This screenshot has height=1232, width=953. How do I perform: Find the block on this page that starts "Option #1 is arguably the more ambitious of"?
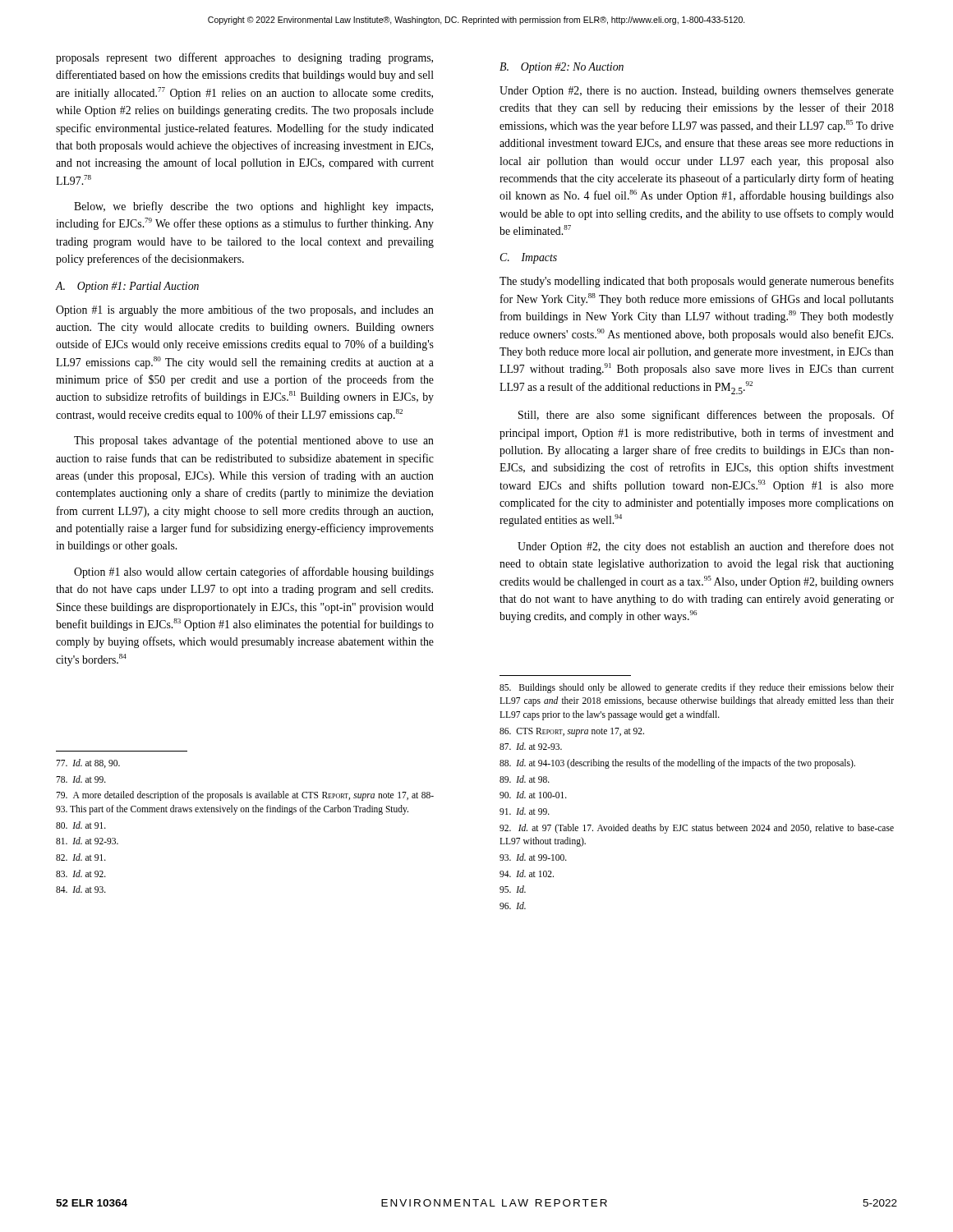[245, 362]
